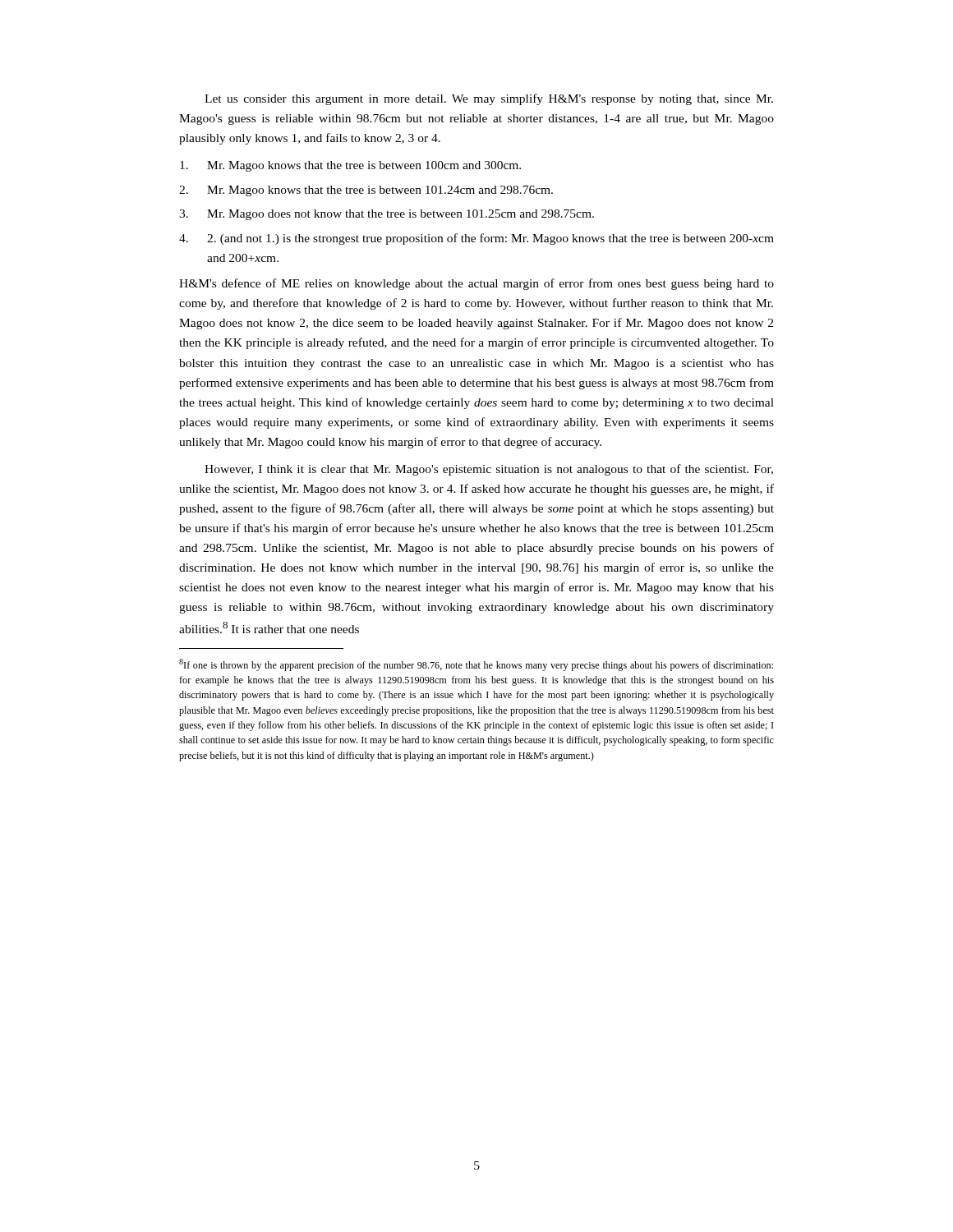Click on the passage starting "H&M's defence of ME"
The image size is (953, 1232).
pyautogui.click(x=476, y=457)
